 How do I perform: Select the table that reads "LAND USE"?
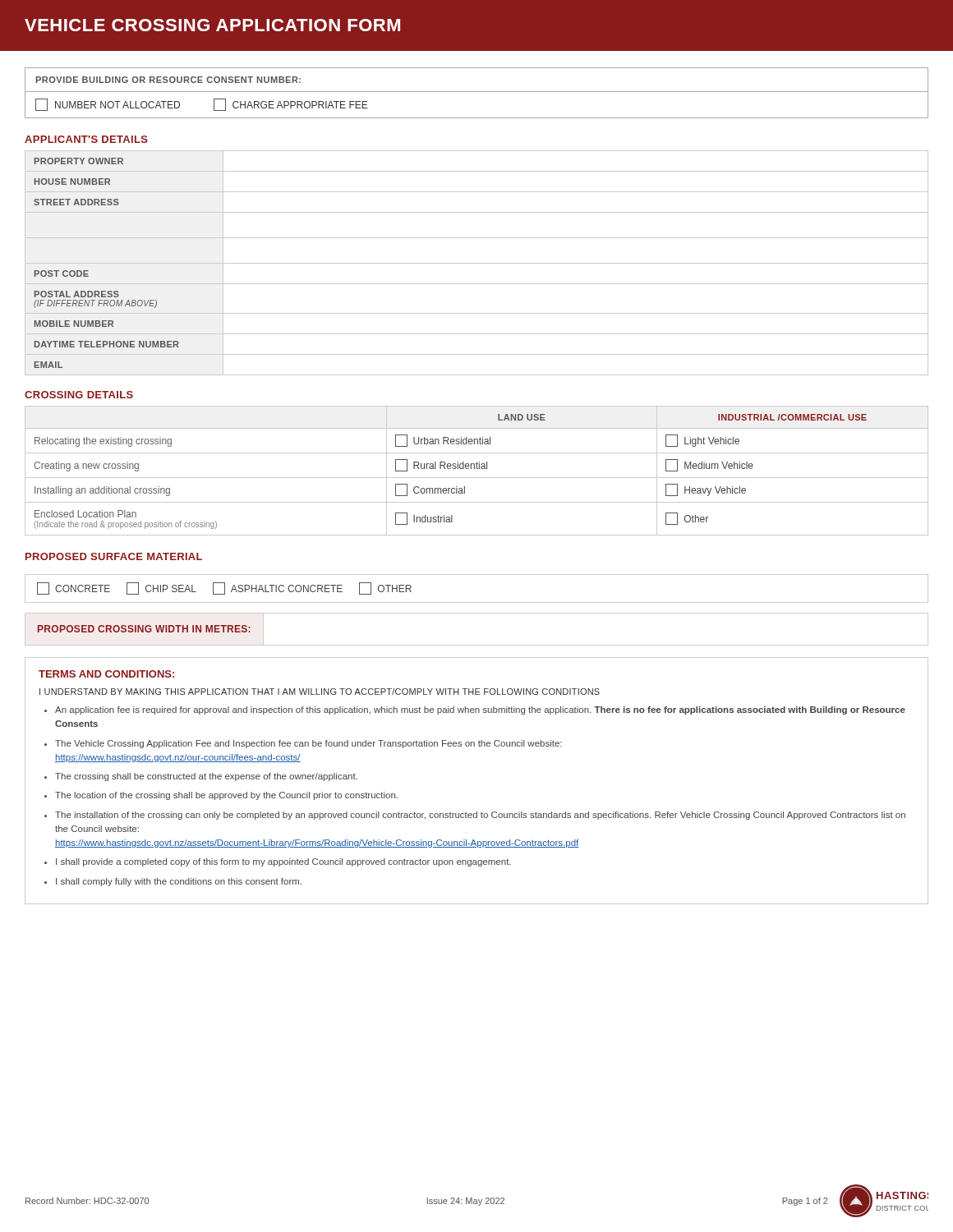click(x=476, y=471)
